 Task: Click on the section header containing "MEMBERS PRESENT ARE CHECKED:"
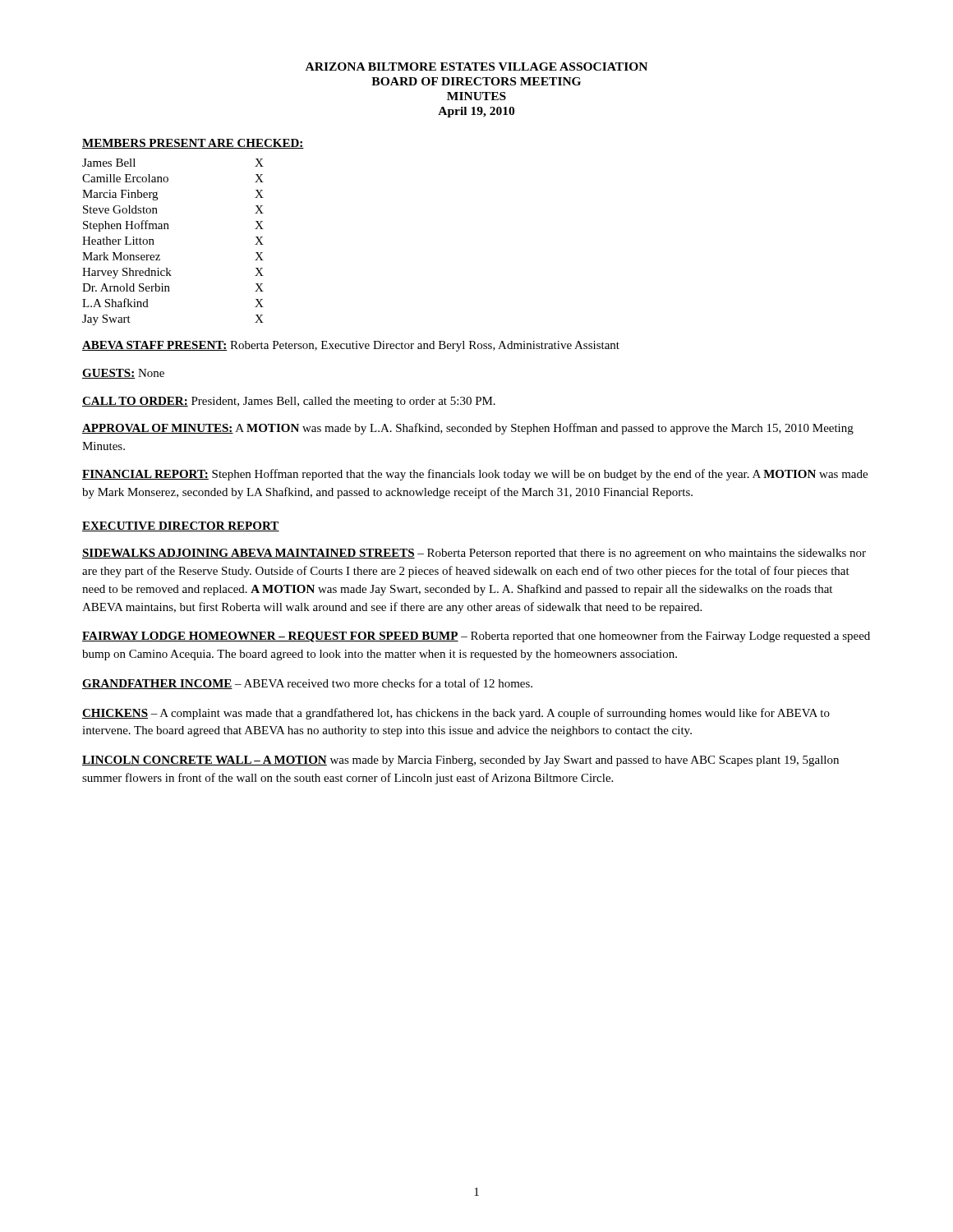coord(193,143)
